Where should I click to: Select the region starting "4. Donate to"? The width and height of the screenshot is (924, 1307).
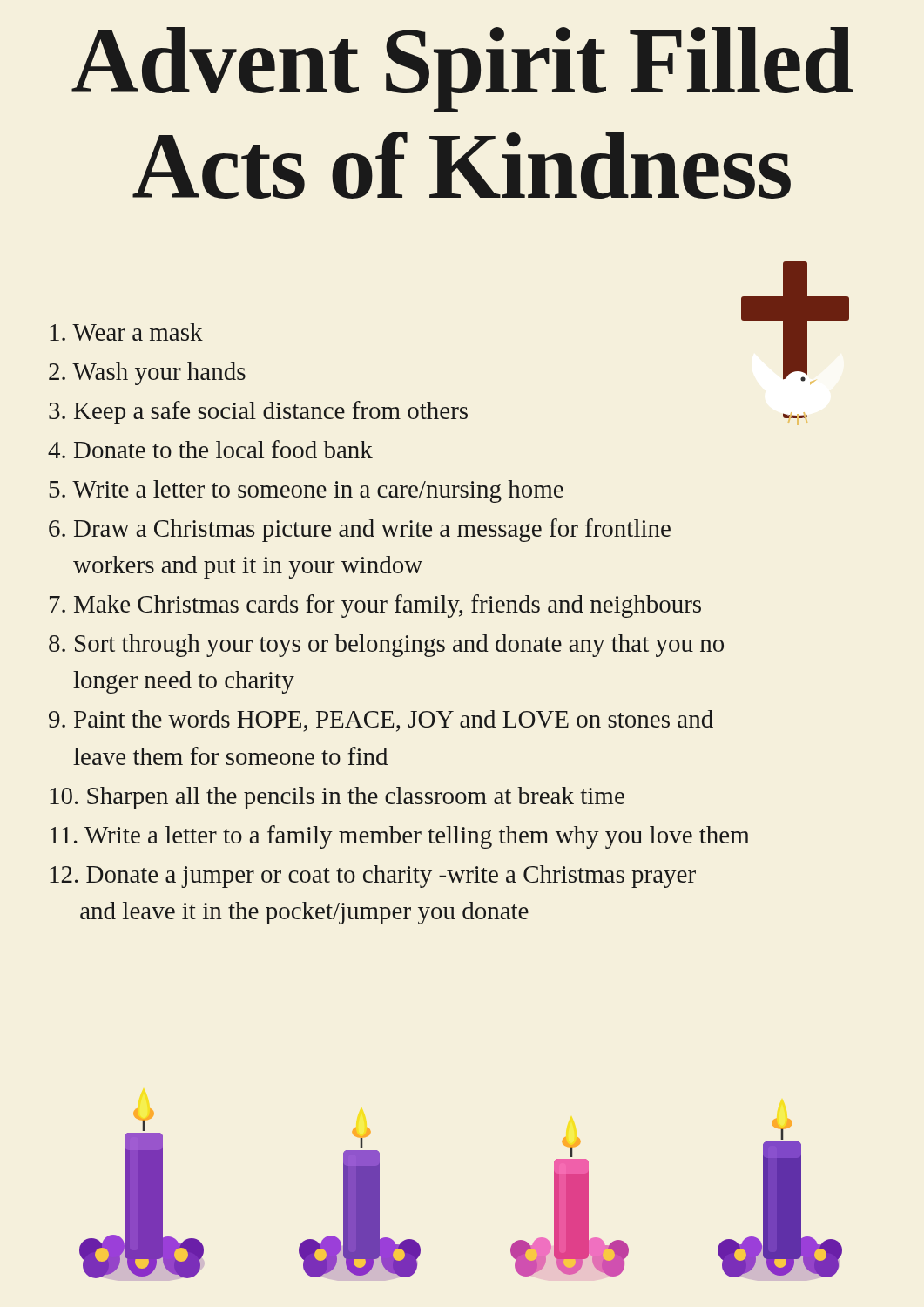(210, 450)
